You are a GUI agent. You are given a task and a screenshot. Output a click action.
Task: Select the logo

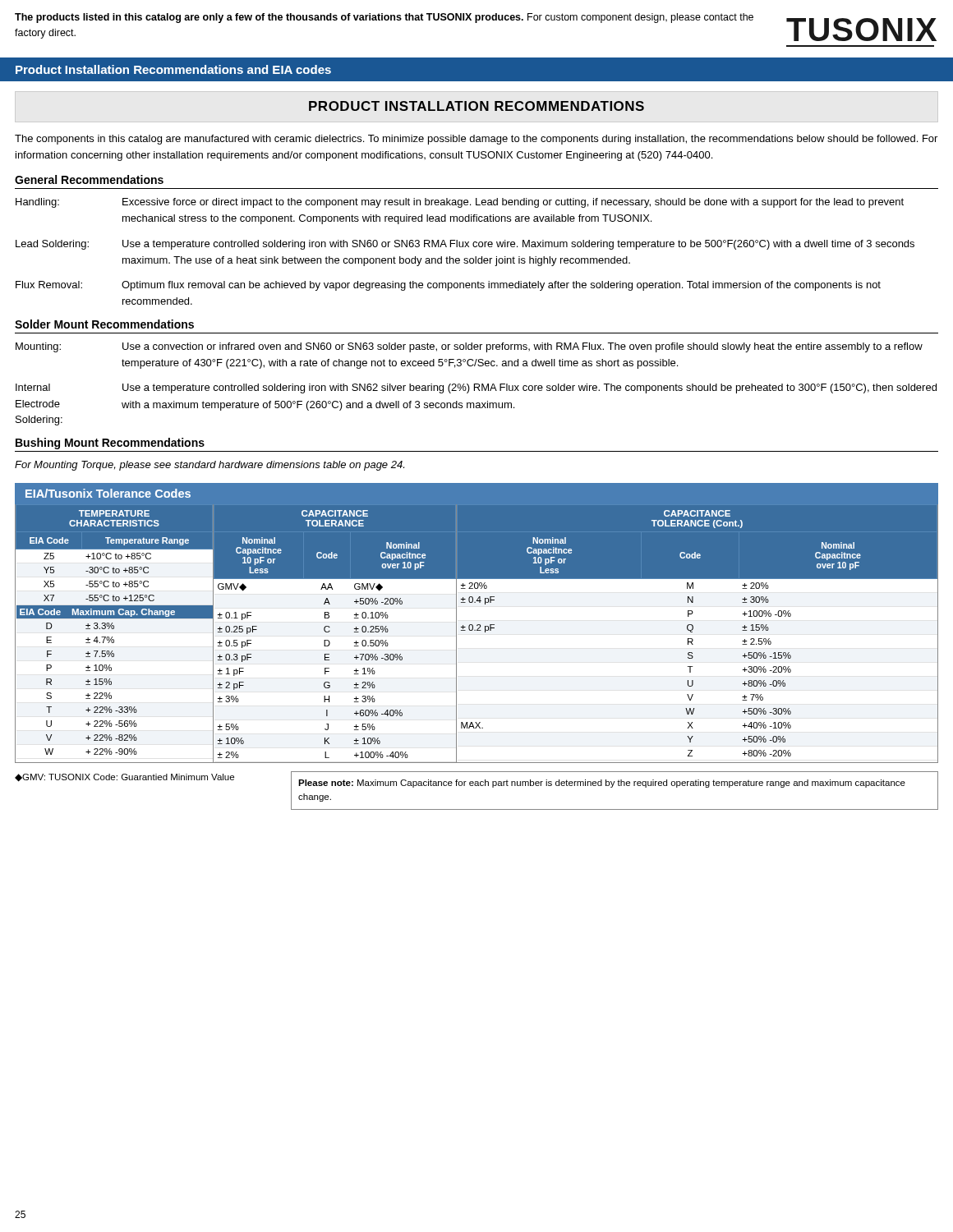click(860, 30)
